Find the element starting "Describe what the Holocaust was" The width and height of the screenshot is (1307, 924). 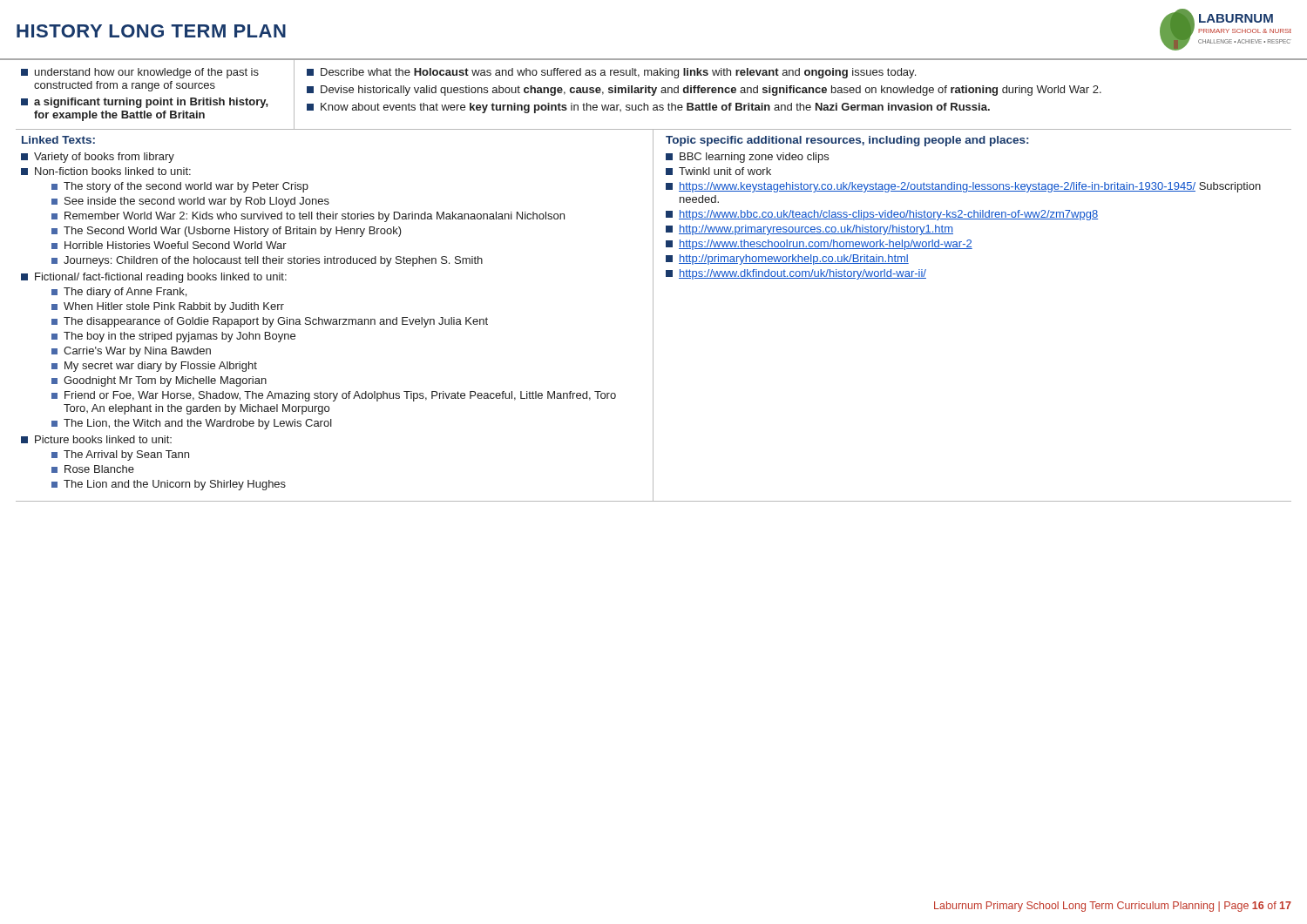click(612, 72)
